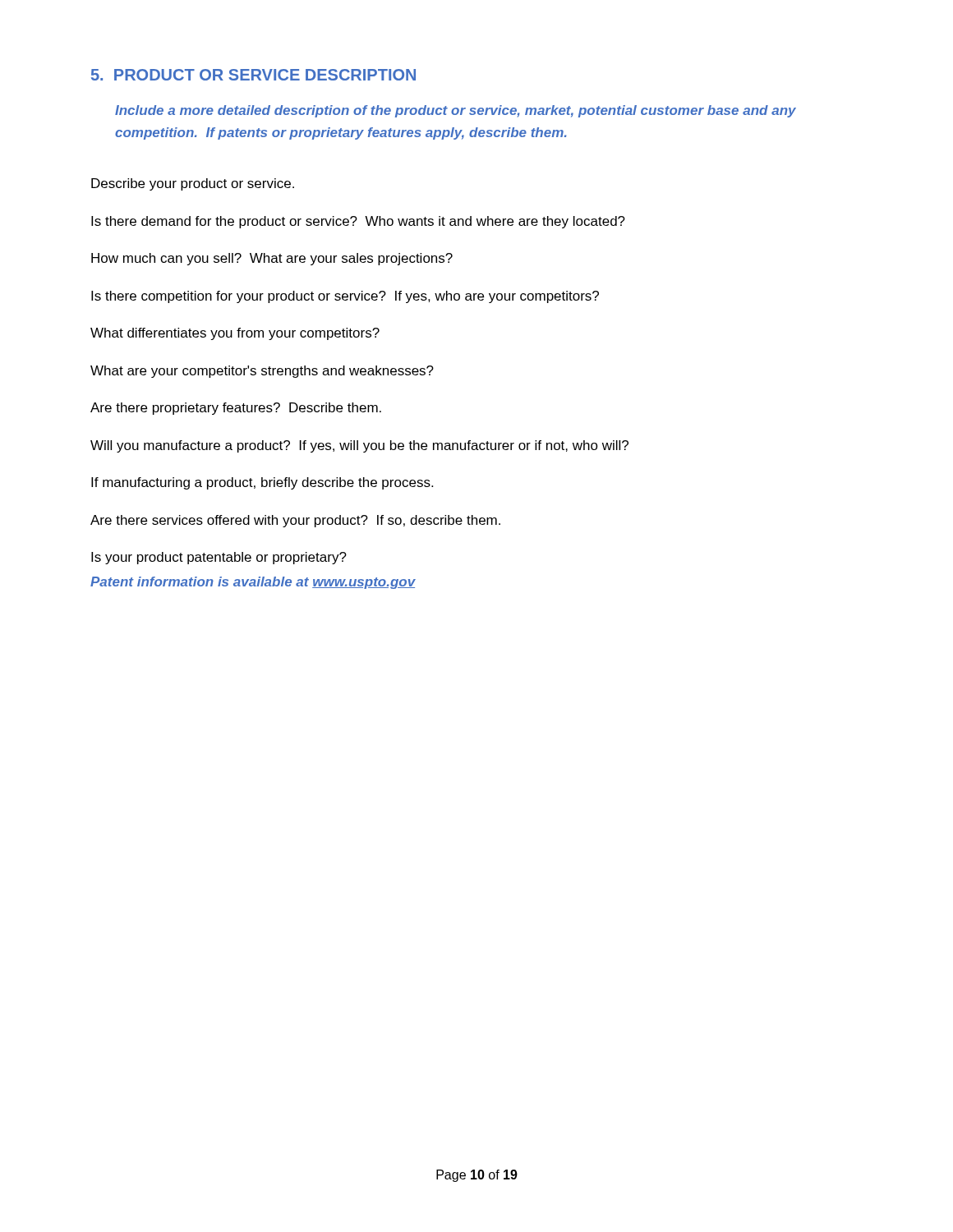Point to the region starting "Is your product patentable or"
Viewport: 953px width, 1232px height.
click(219, 558)
